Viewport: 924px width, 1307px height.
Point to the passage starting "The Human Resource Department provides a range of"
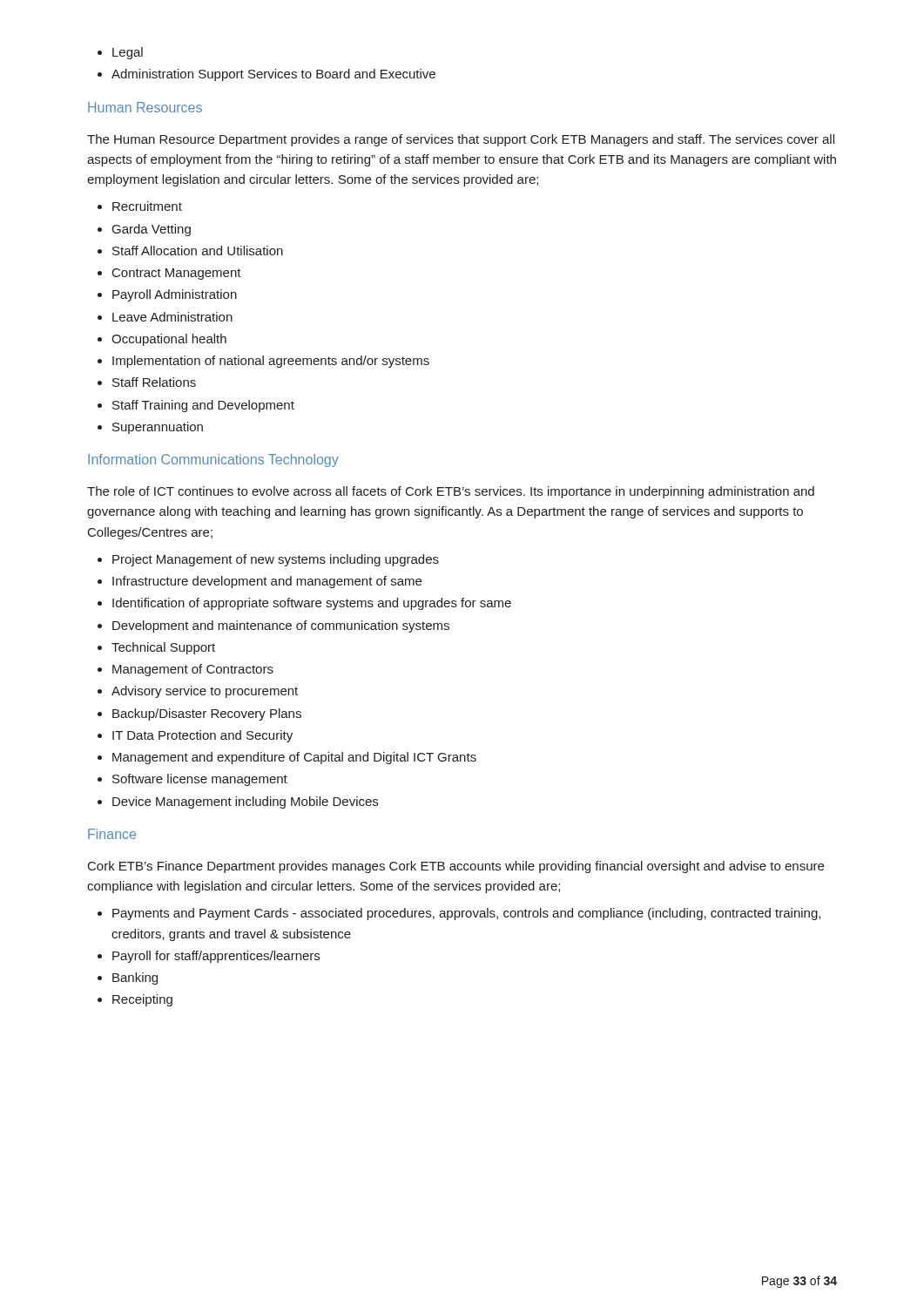[462, 159]
